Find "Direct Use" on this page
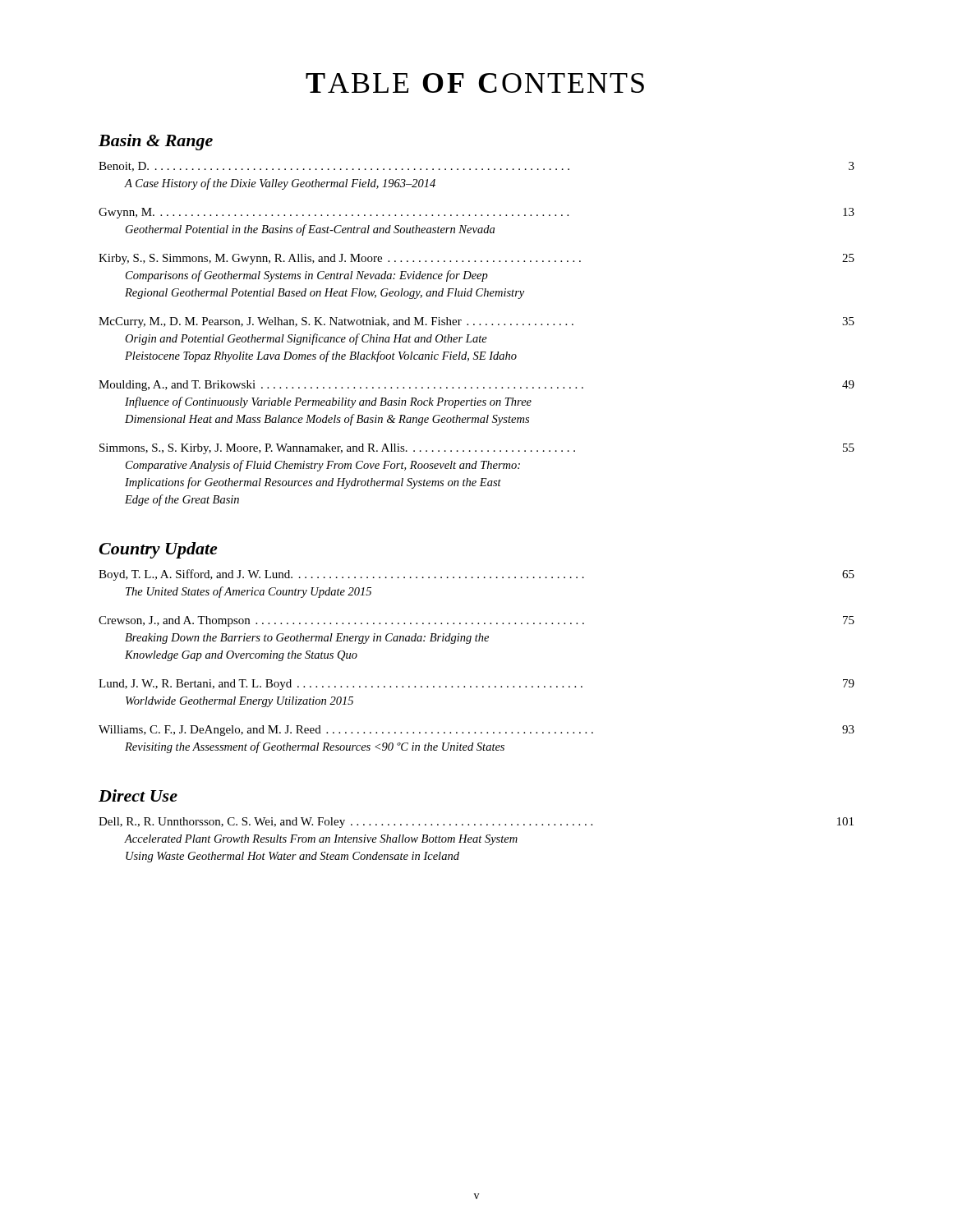Viewport: 953px width, 1232px height. (x=138, y=796)
